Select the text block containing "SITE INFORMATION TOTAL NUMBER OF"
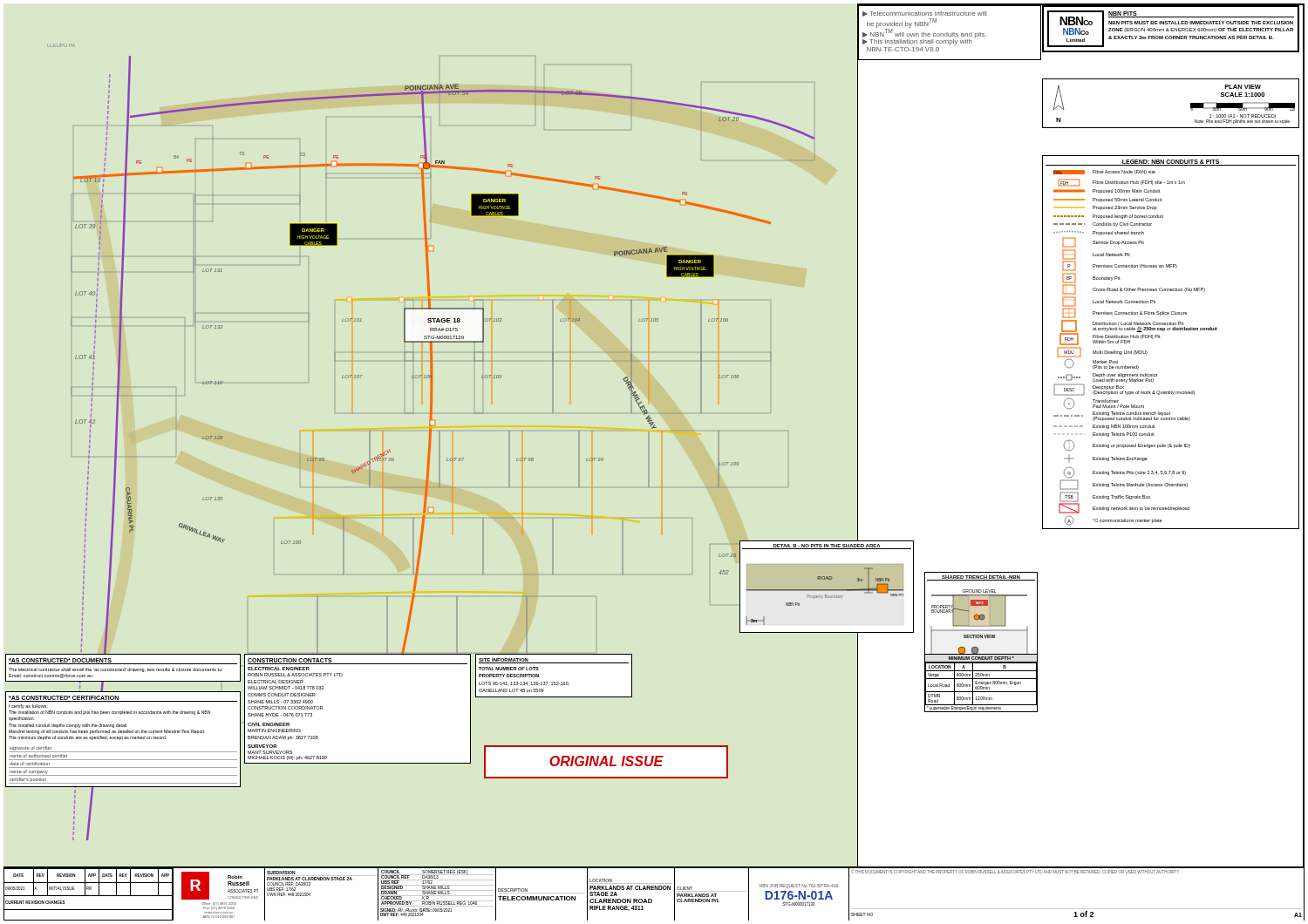 [x=554, y=676]
